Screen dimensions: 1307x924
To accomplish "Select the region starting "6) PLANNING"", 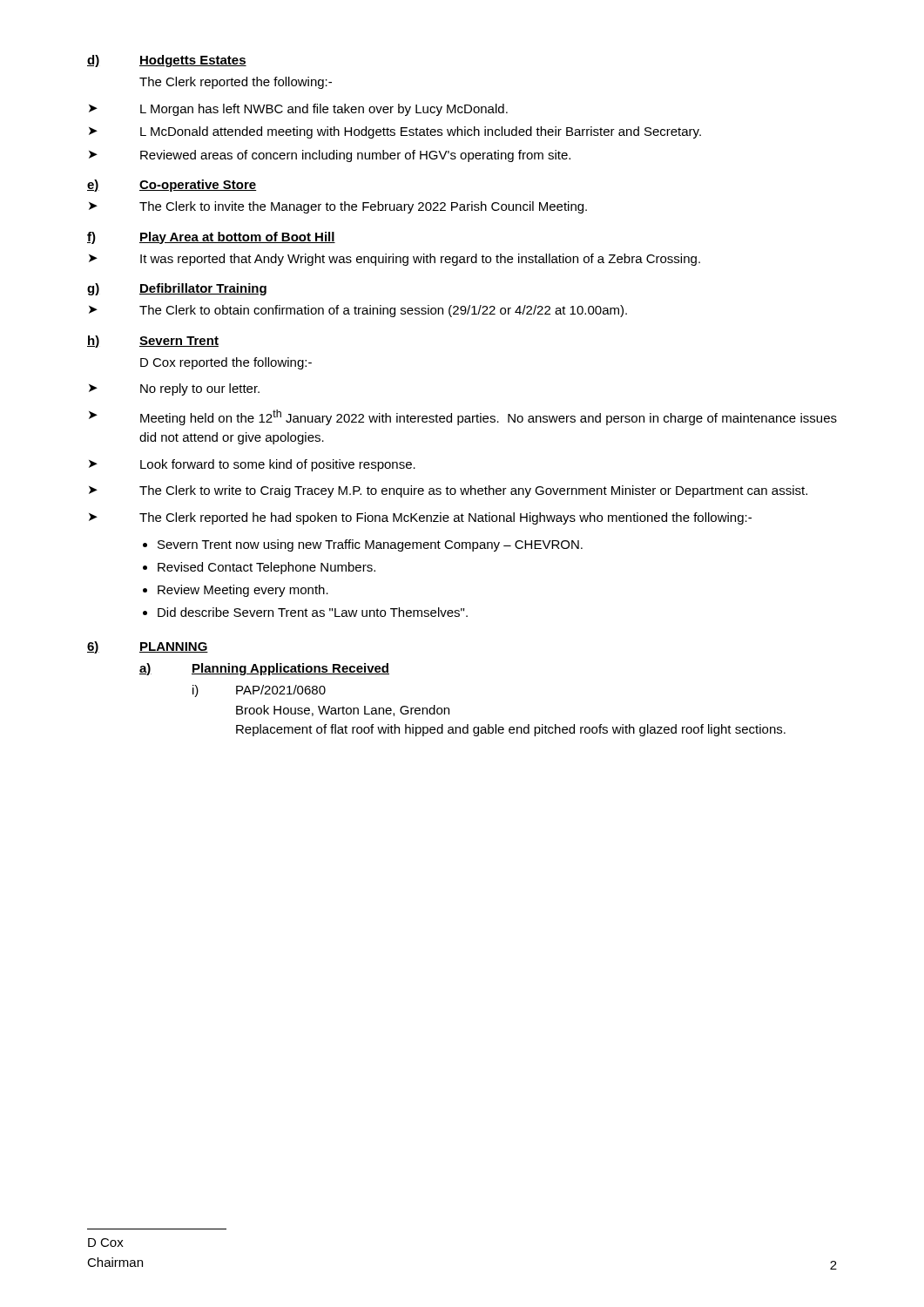I will coord(147,646).
